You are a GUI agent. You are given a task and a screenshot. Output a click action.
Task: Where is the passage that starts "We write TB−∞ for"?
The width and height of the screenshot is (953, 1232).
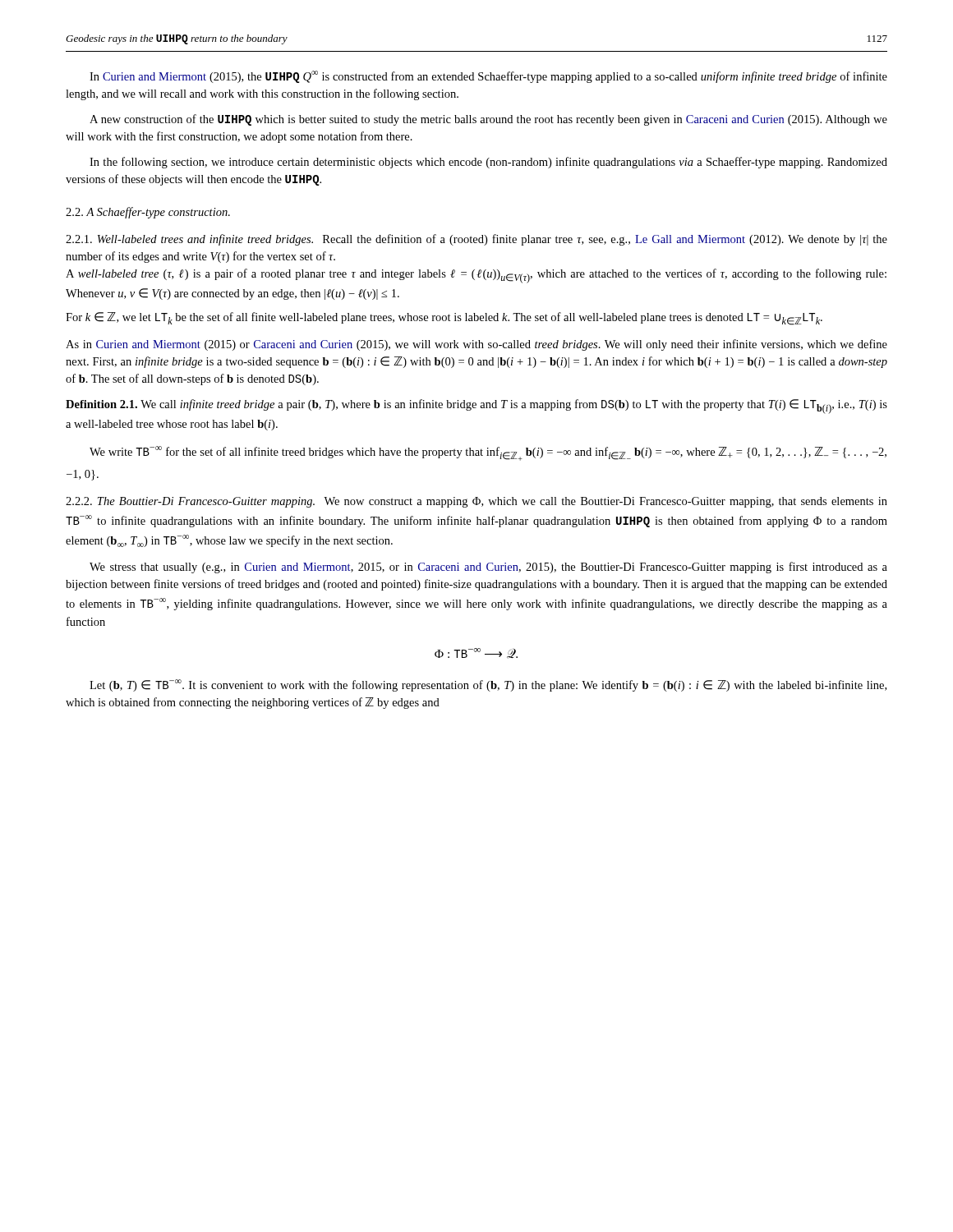[476, 462]
